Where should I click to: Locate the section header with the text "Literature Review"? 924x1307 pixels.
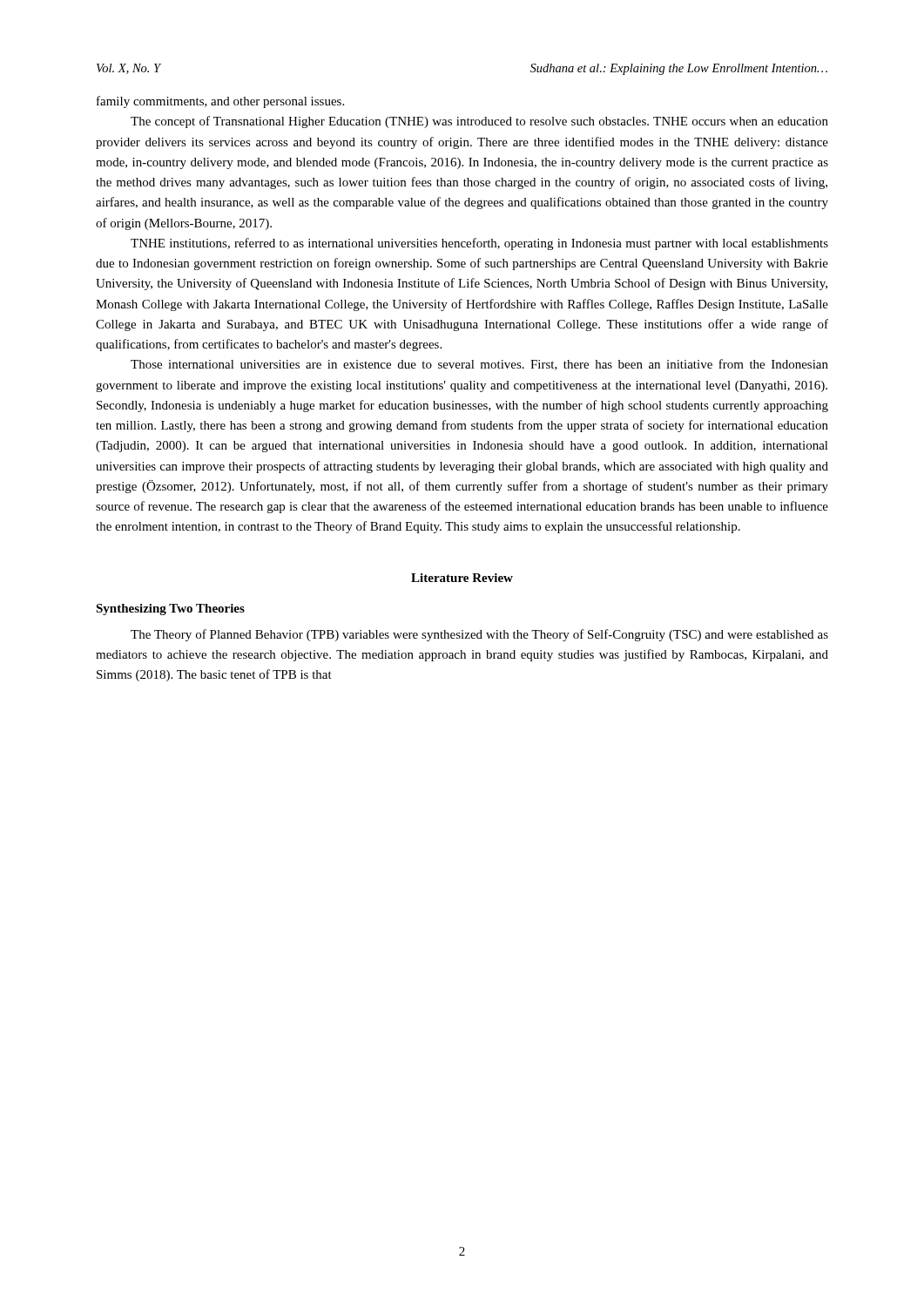pos(462,577)
